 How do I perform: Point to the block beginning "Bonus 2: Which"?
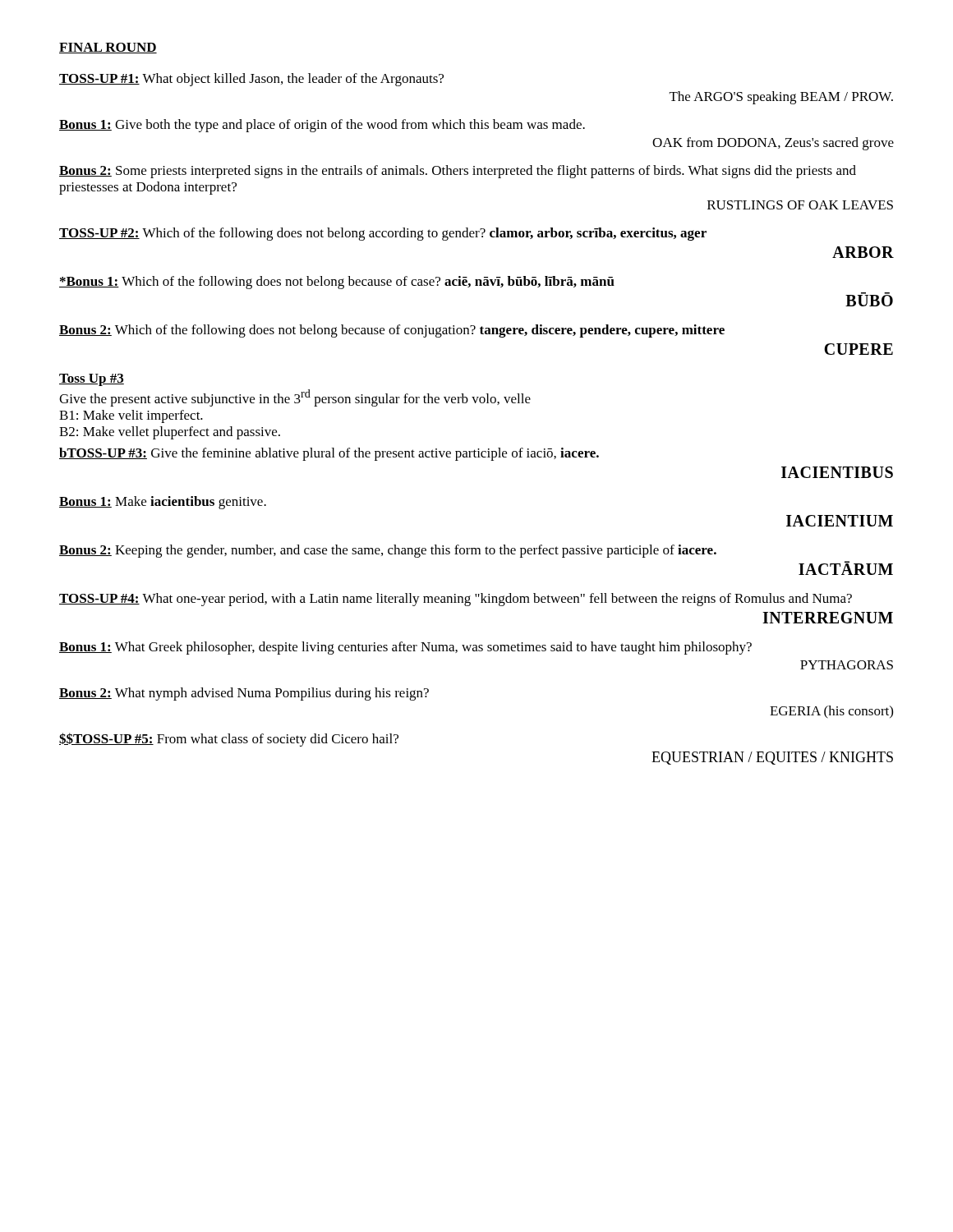pos(476,340)
